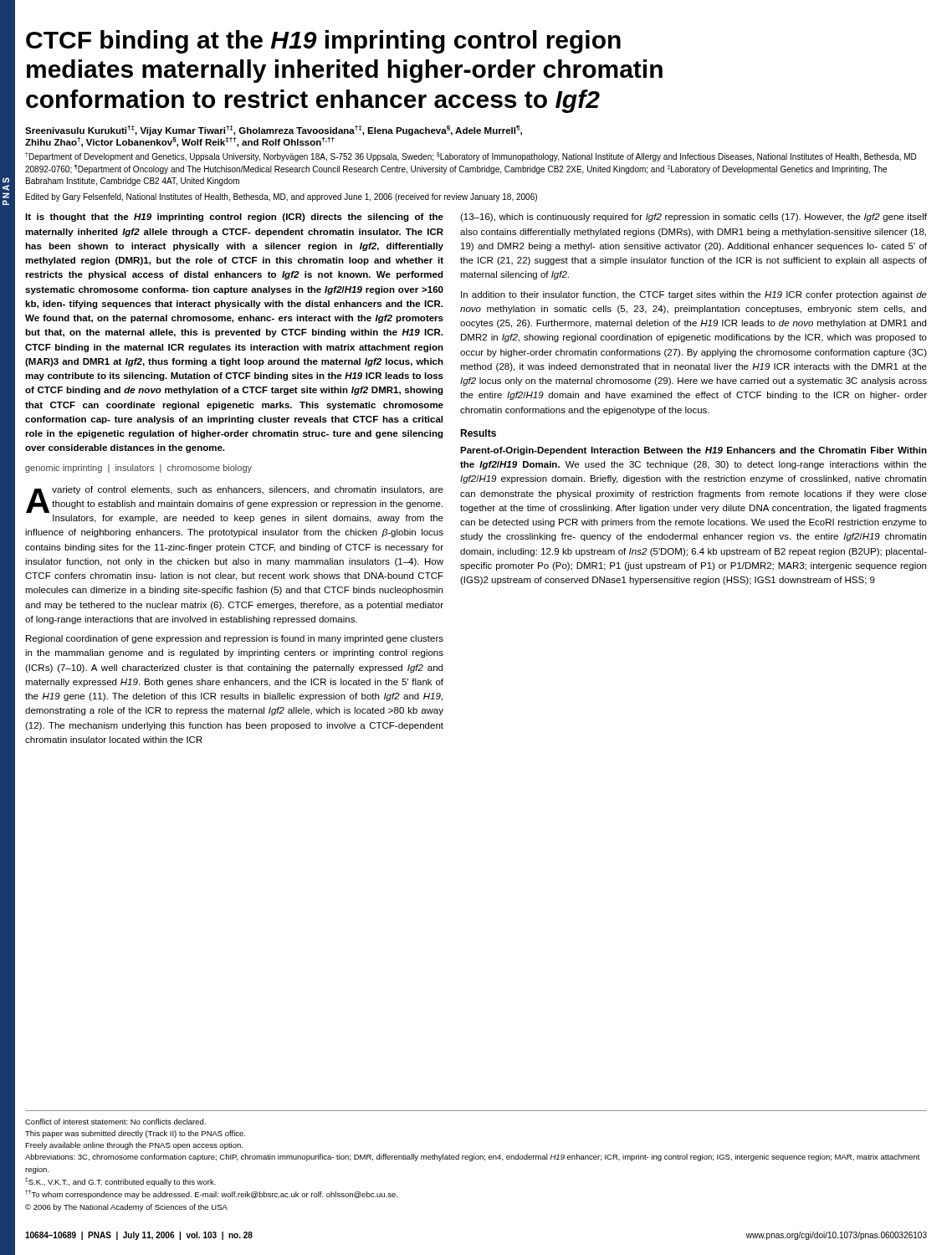Locate the footnote containing "Conflict of interest statement: No conflicts"
The image size is (952, 1255).
tap(476, 1165)
